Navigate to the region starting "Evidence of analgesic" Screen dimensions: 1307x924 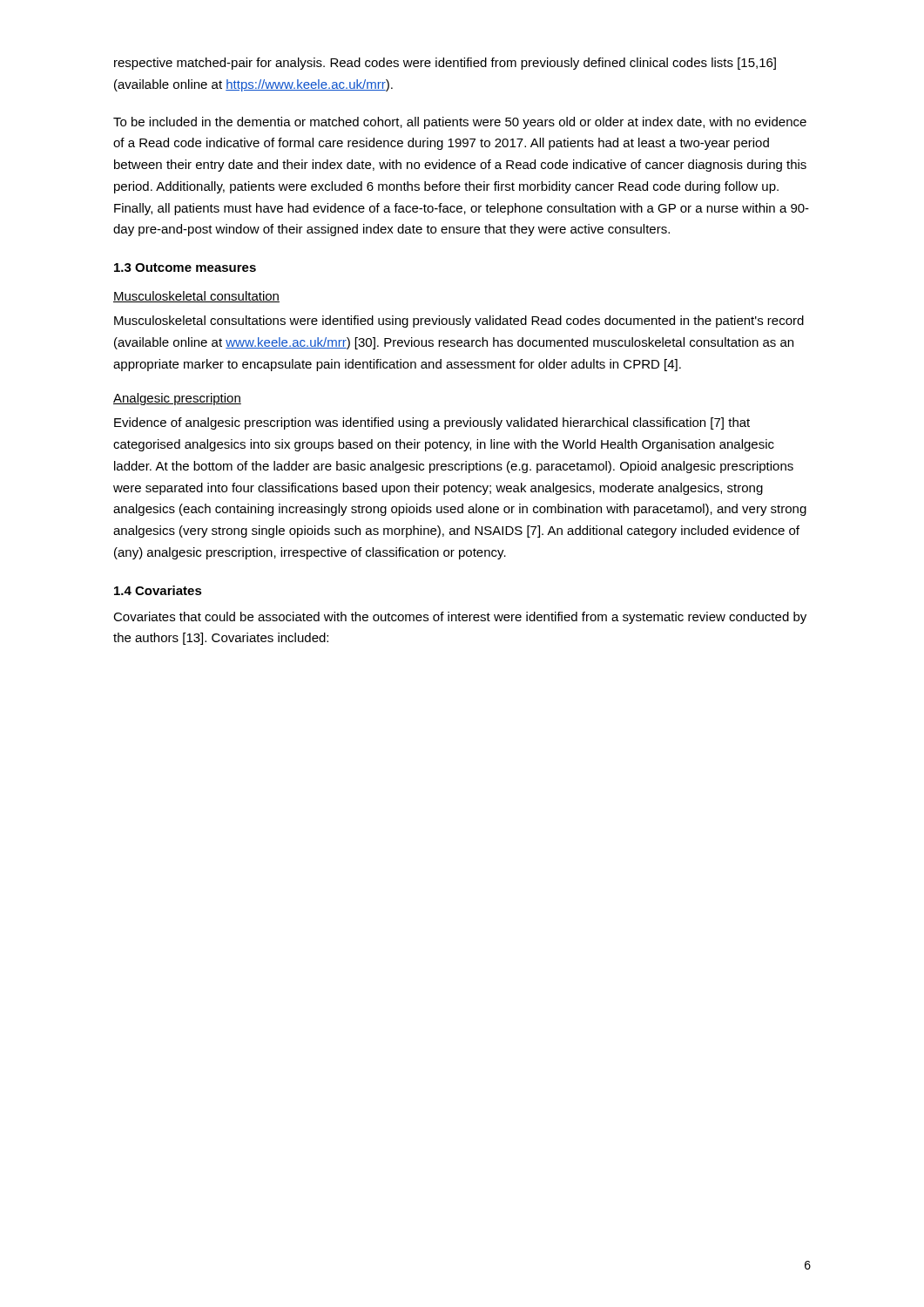pyautogui.click(x=460, y=487)
